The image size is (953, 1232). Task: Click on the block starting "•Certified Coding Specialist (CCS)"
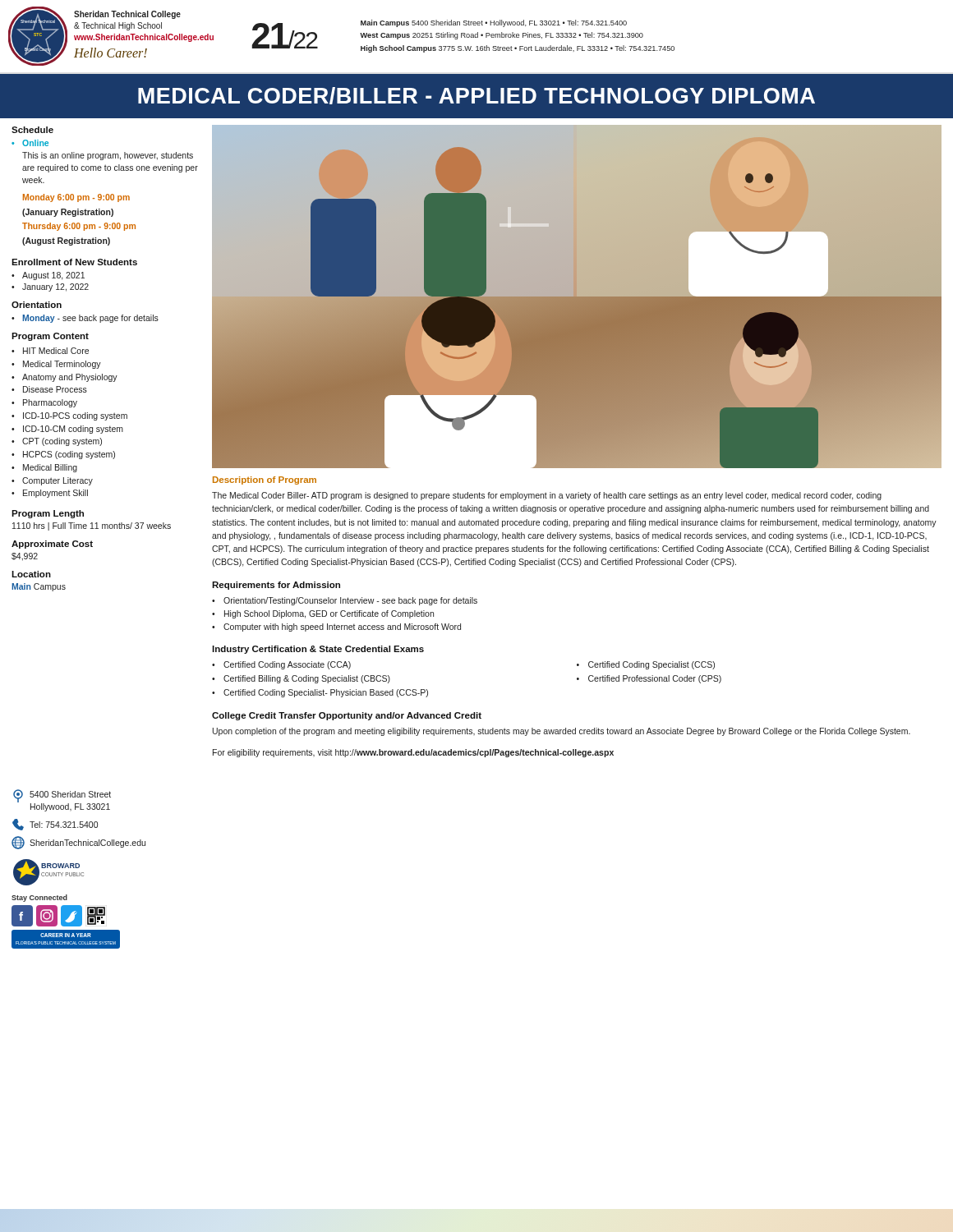coord(646,665)
